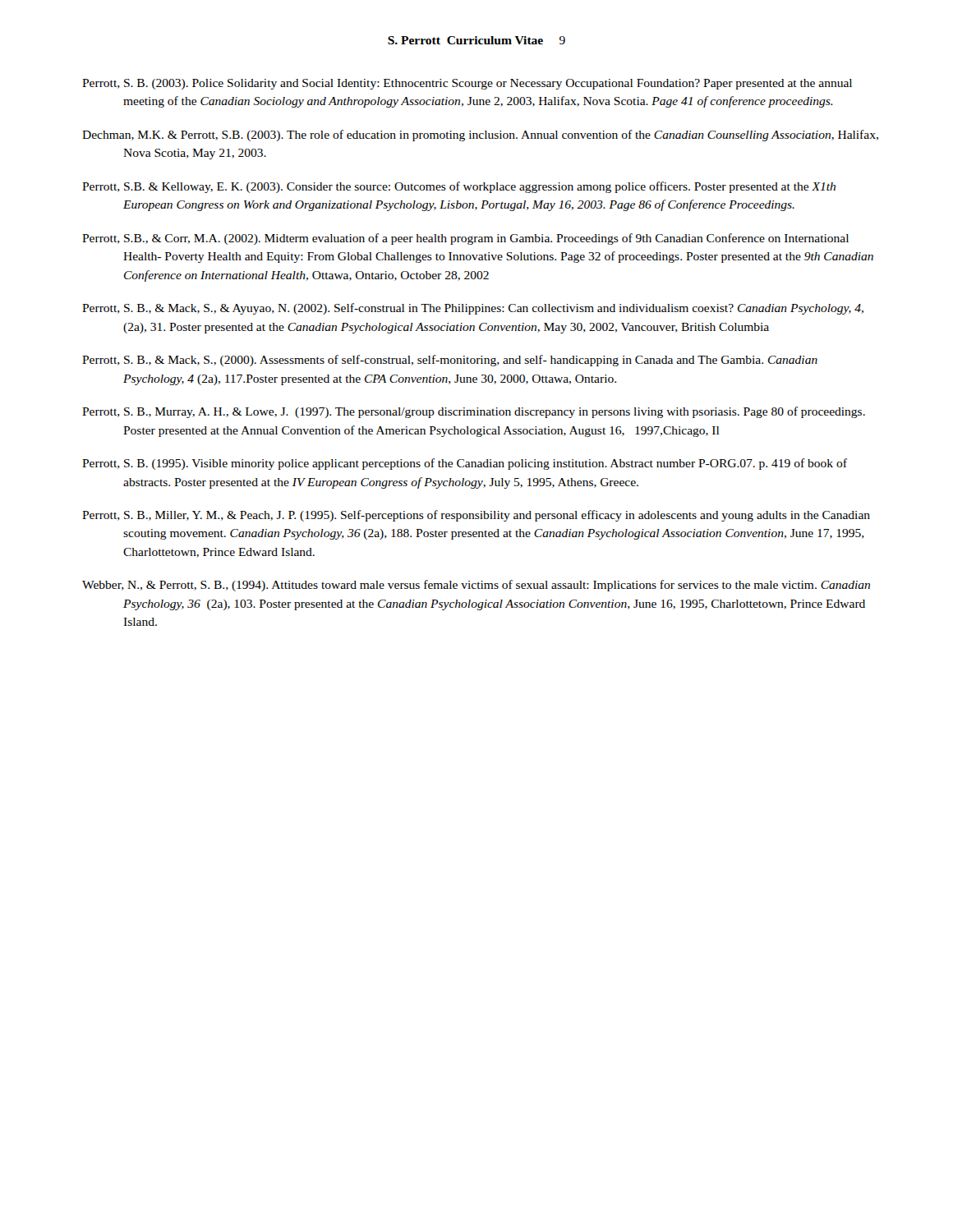Locate the block of text that opens with "Webber, N., & Perrott, S. B., (1994). Attitudes"
This screenshot has width=953, height=1232.
pyautogui.click(x=481, y=604)
